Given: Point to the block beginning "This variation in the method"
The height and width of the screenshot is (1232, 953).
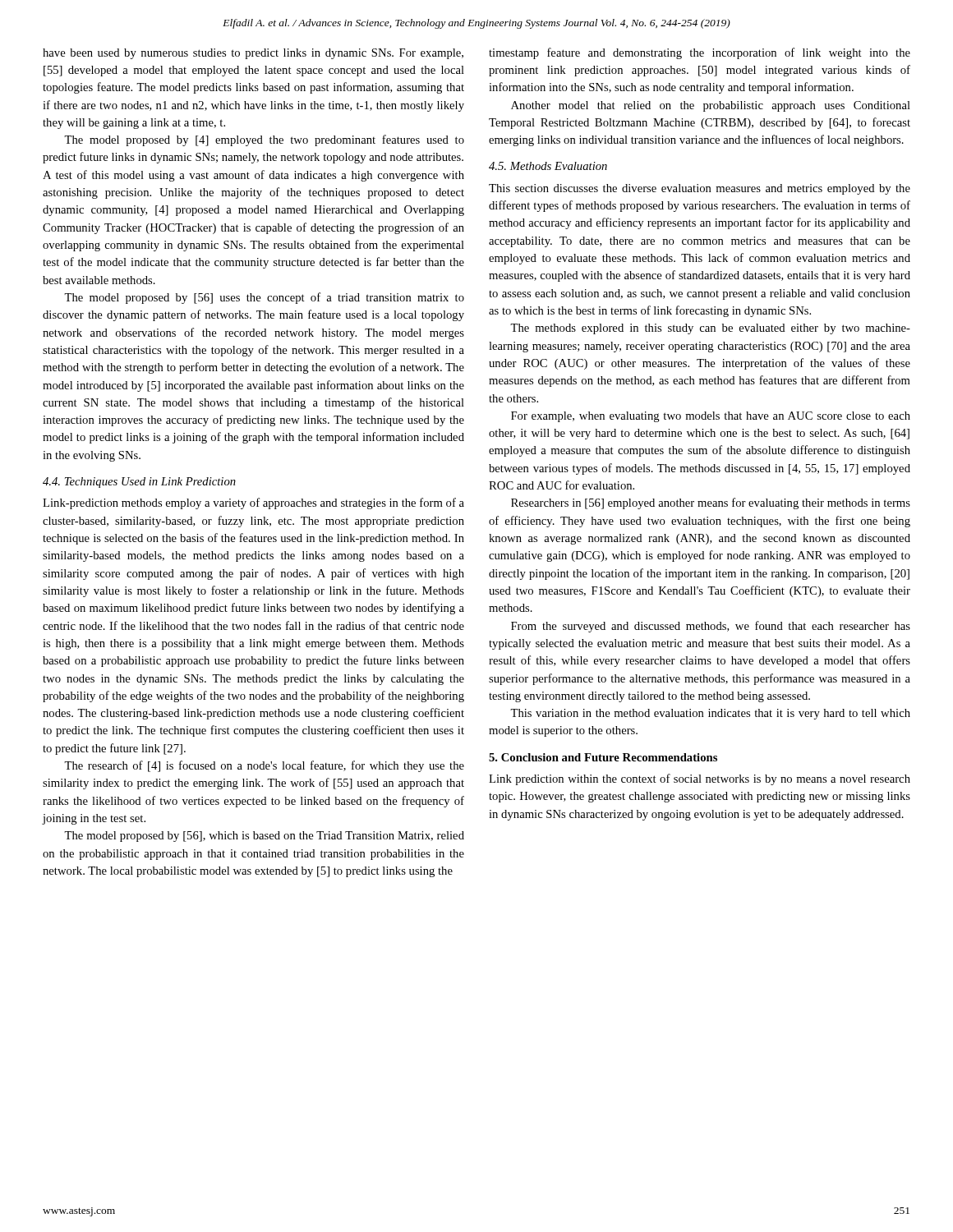Looking at the screenshot, I should tap(700, 722).
